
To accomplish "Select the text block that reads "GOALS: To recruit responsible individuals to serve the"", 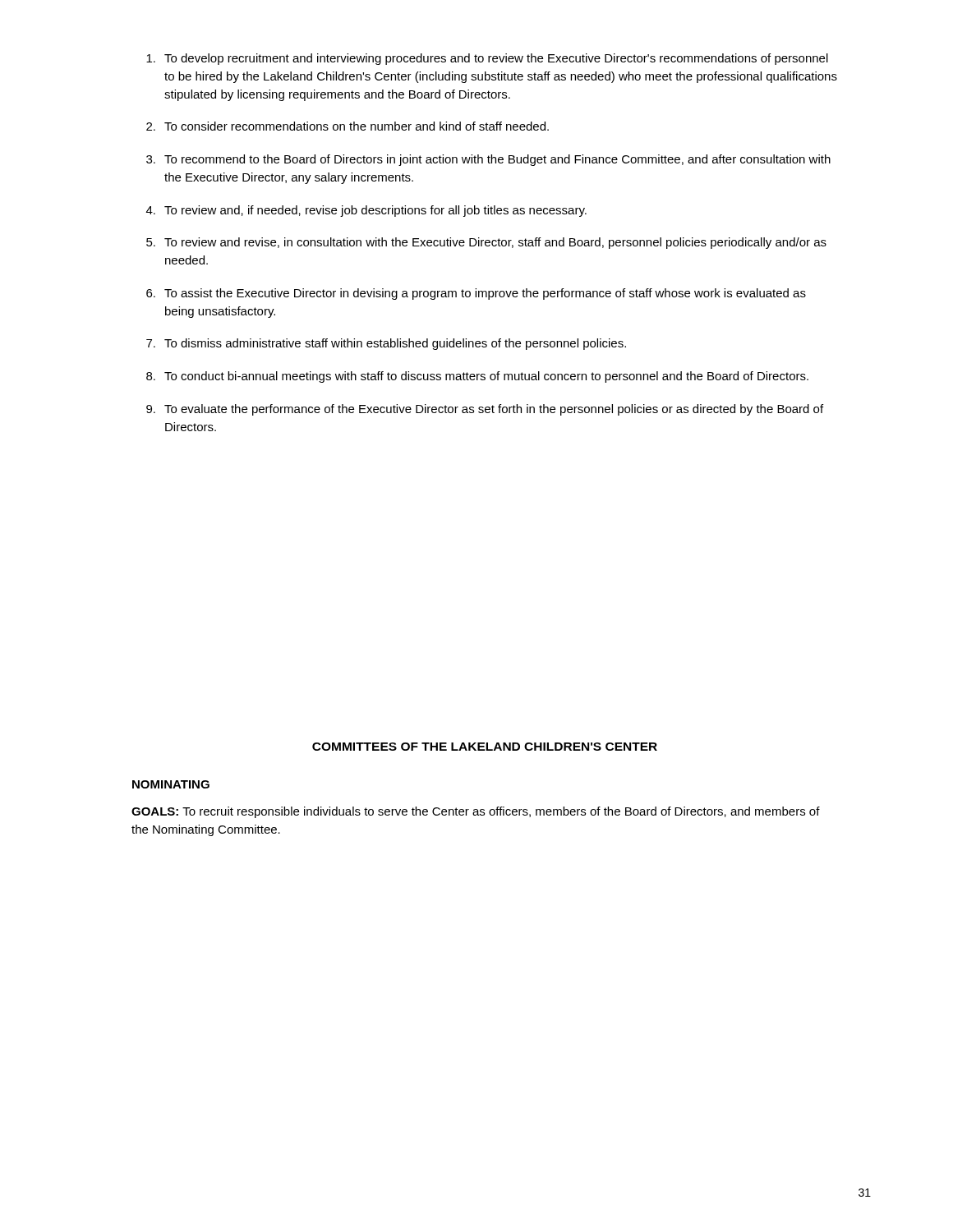I will [x=475, y=820].
